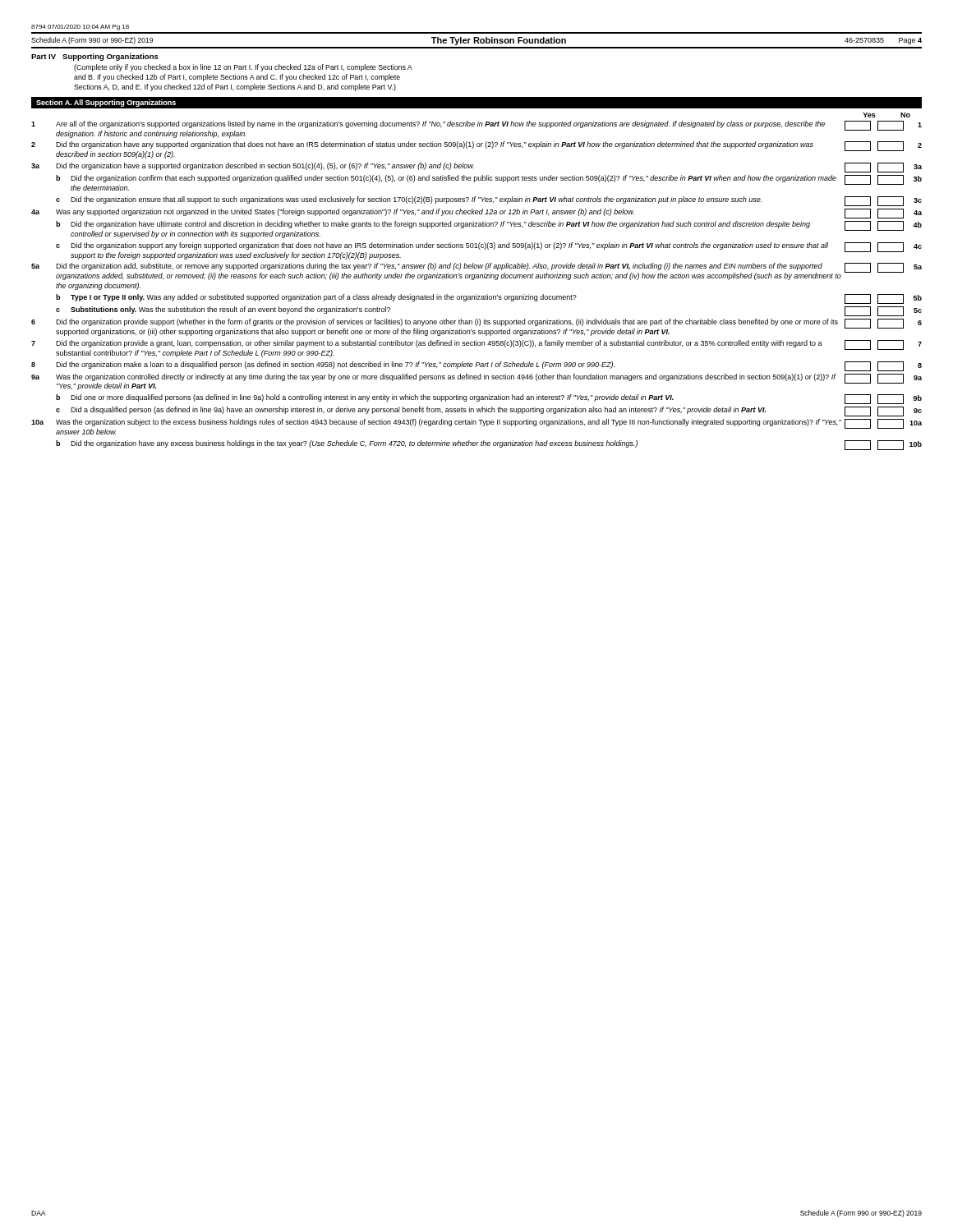Click on the passage starting "c Did the organization support any"
The width and height of the screenshot is (953, 1232).
click(489, 251)
